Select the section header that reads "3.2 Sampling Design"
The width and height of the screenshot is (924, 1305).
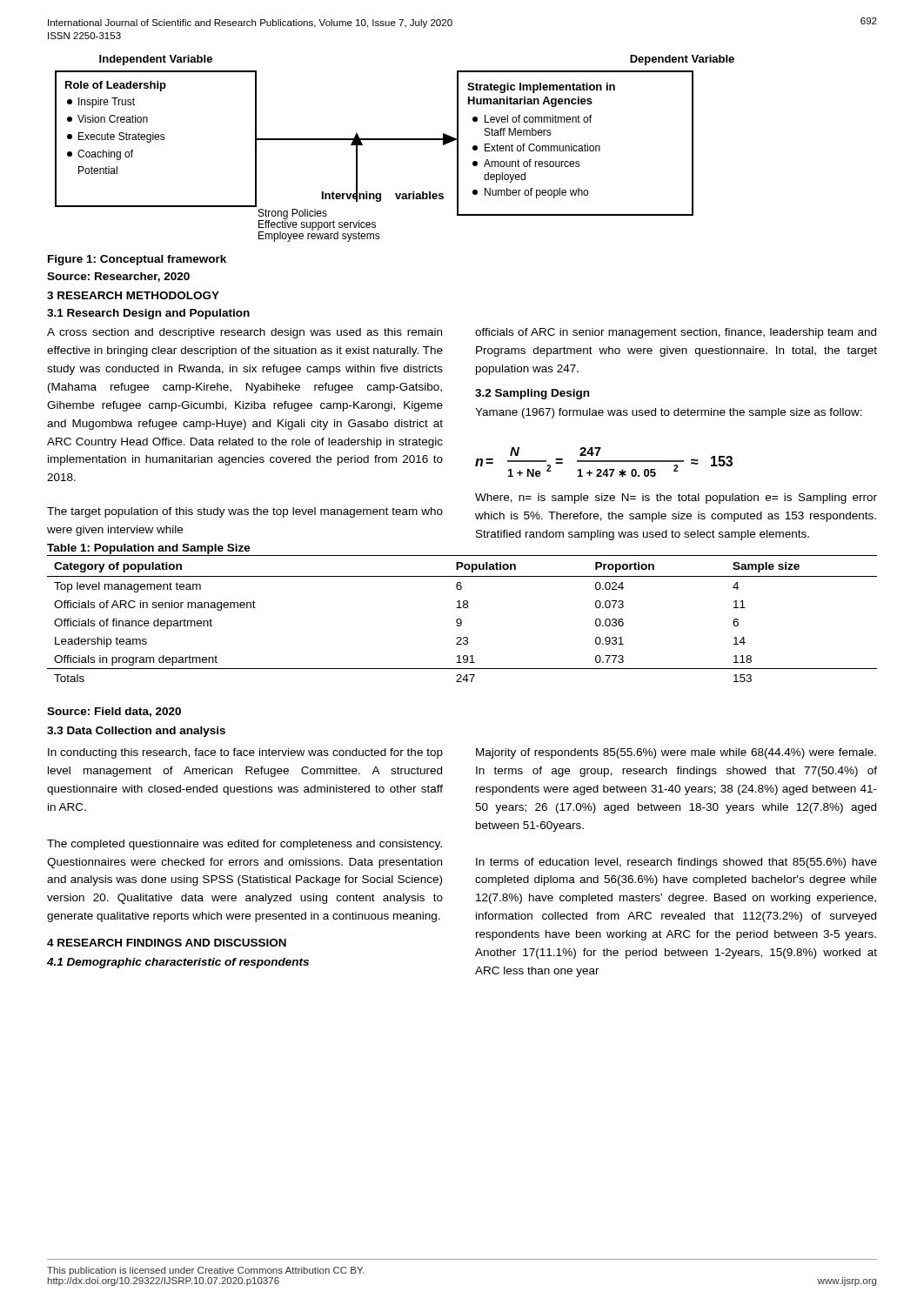533,393
